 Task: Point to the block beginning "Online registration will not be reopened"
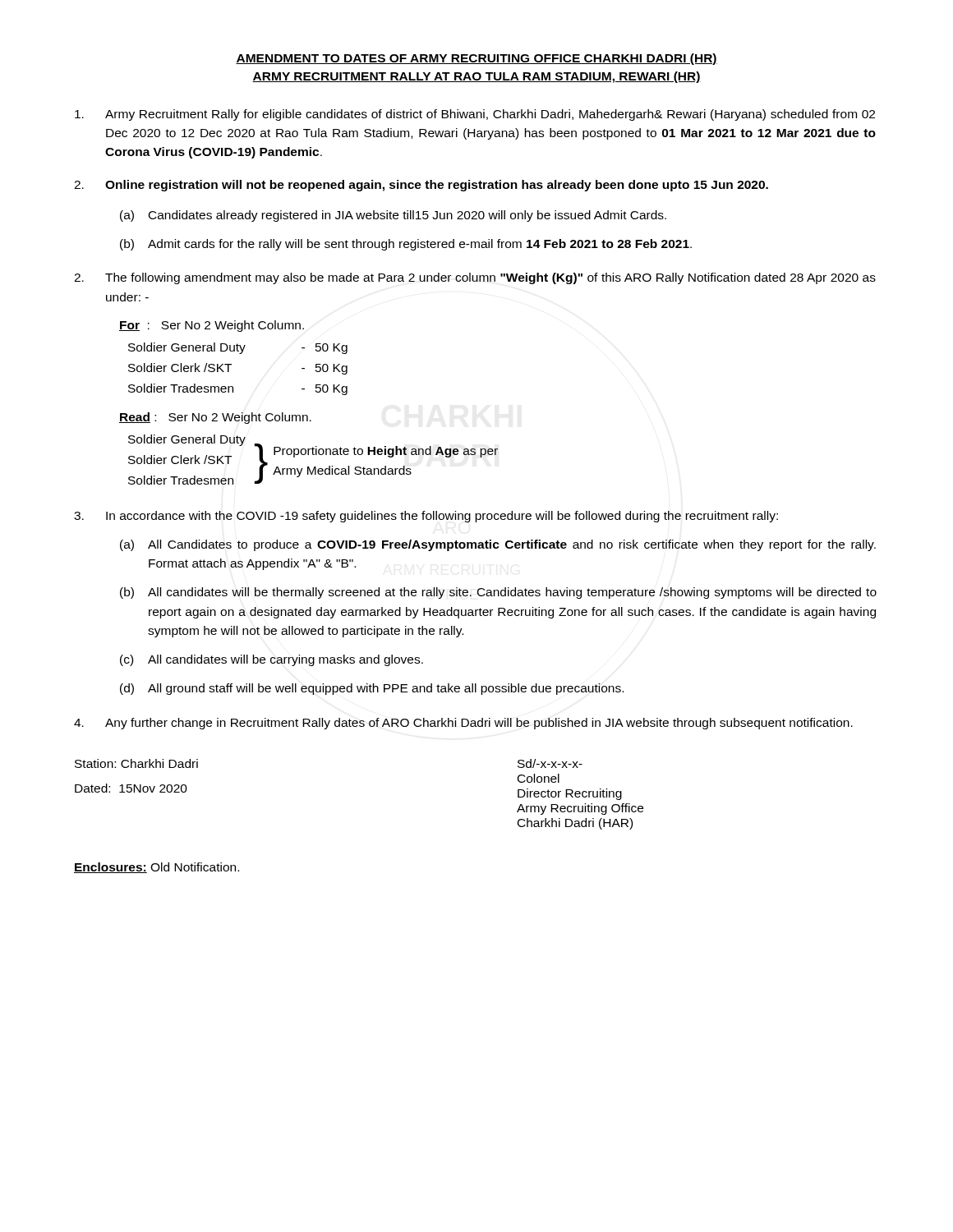coord(475,184)
